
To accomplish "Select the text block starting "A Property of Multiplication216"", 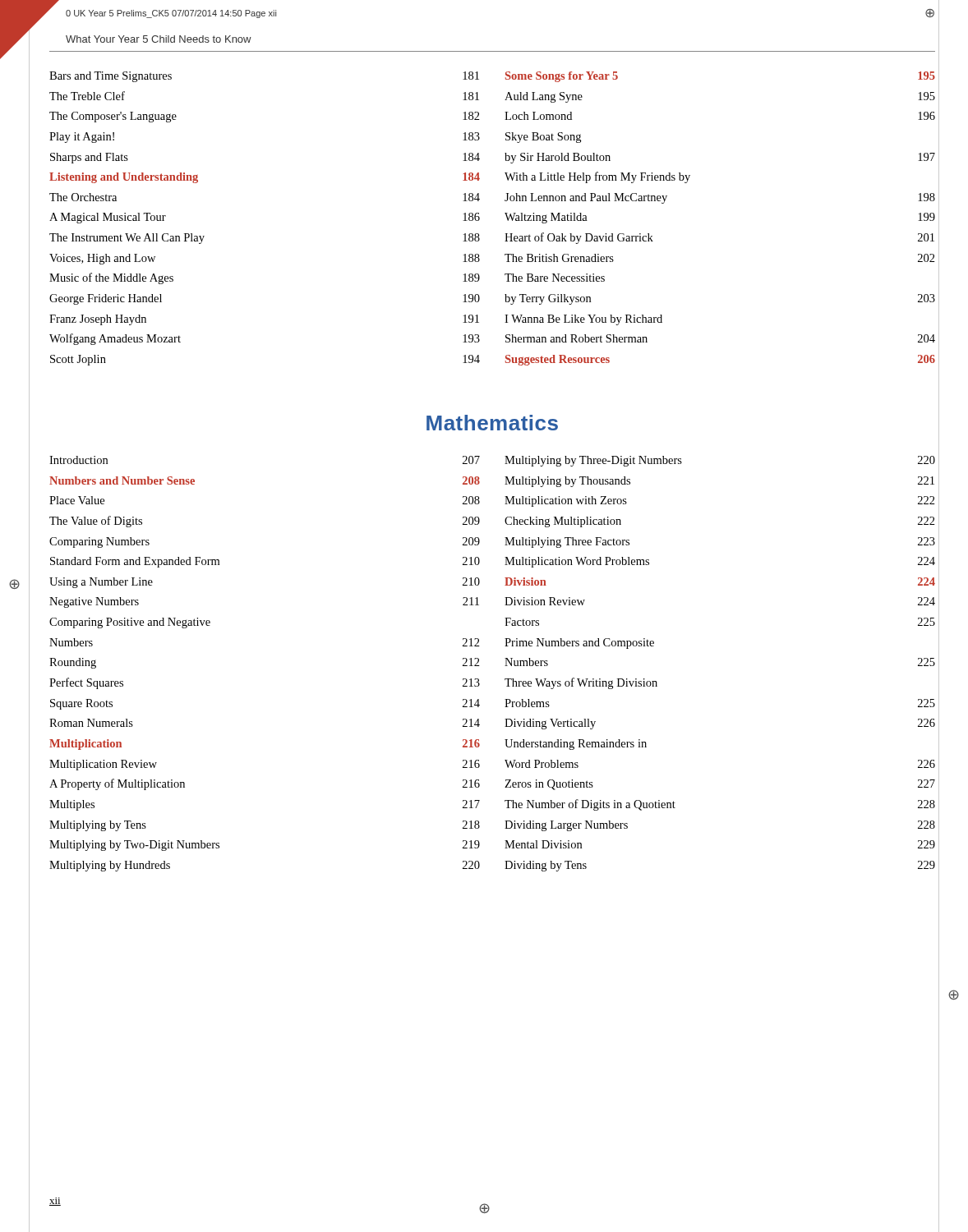I will click(112, 784).
